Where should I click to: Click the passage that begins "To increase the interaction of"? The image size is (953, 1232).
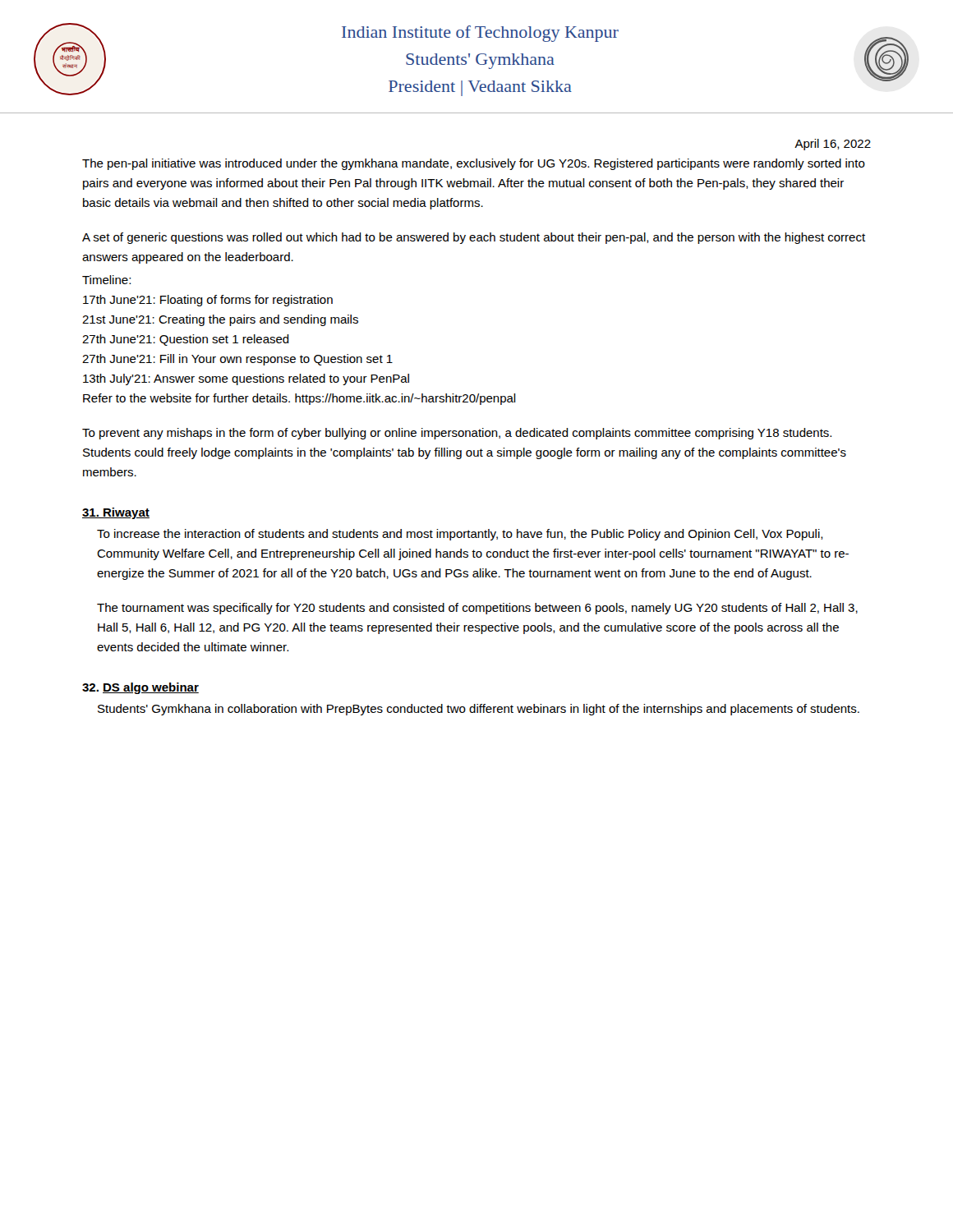[x=473, y=553]
